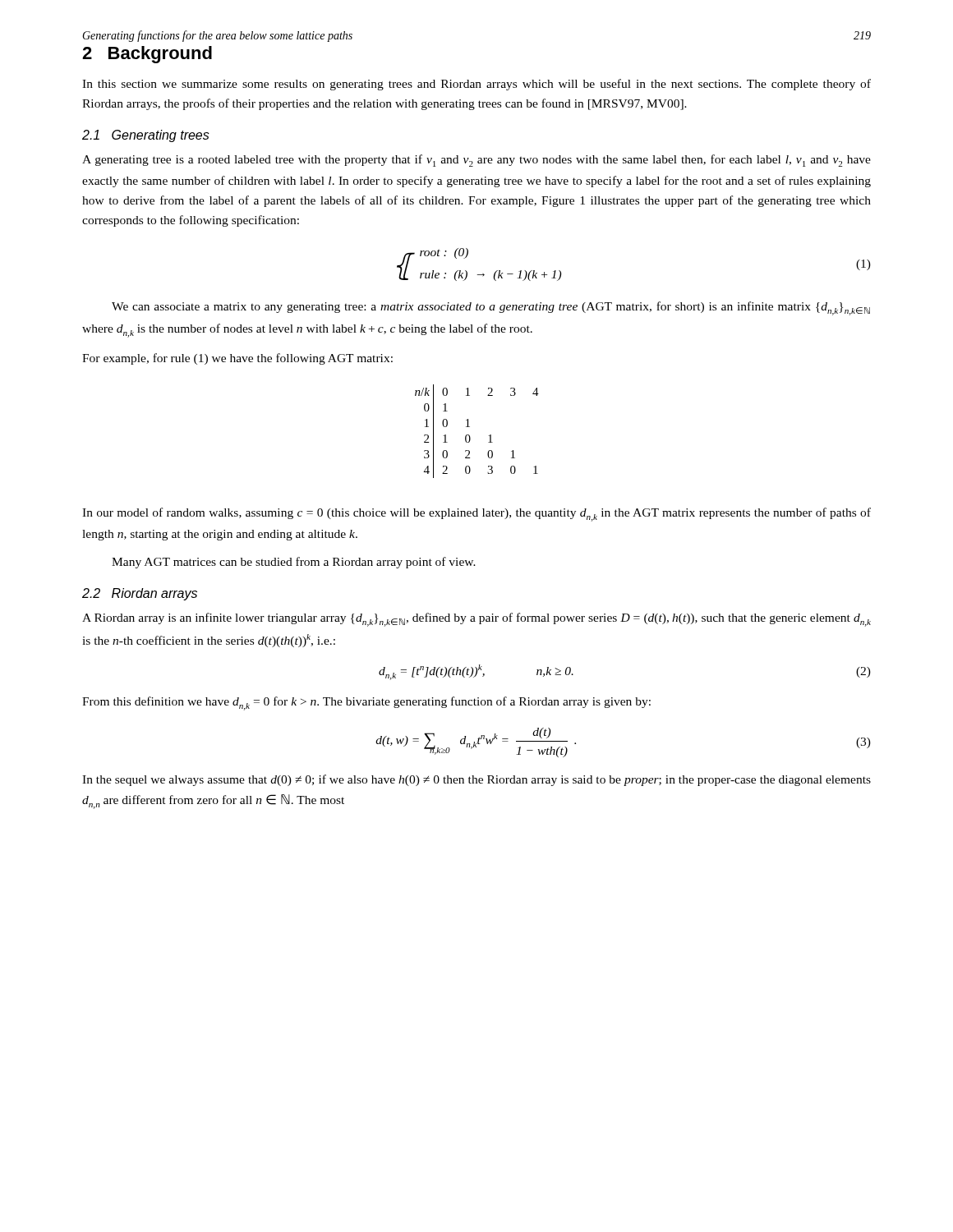Locate the text block containing "In the sequel we always"
The image size is (953, 1232).
click(x=476, y=791)
